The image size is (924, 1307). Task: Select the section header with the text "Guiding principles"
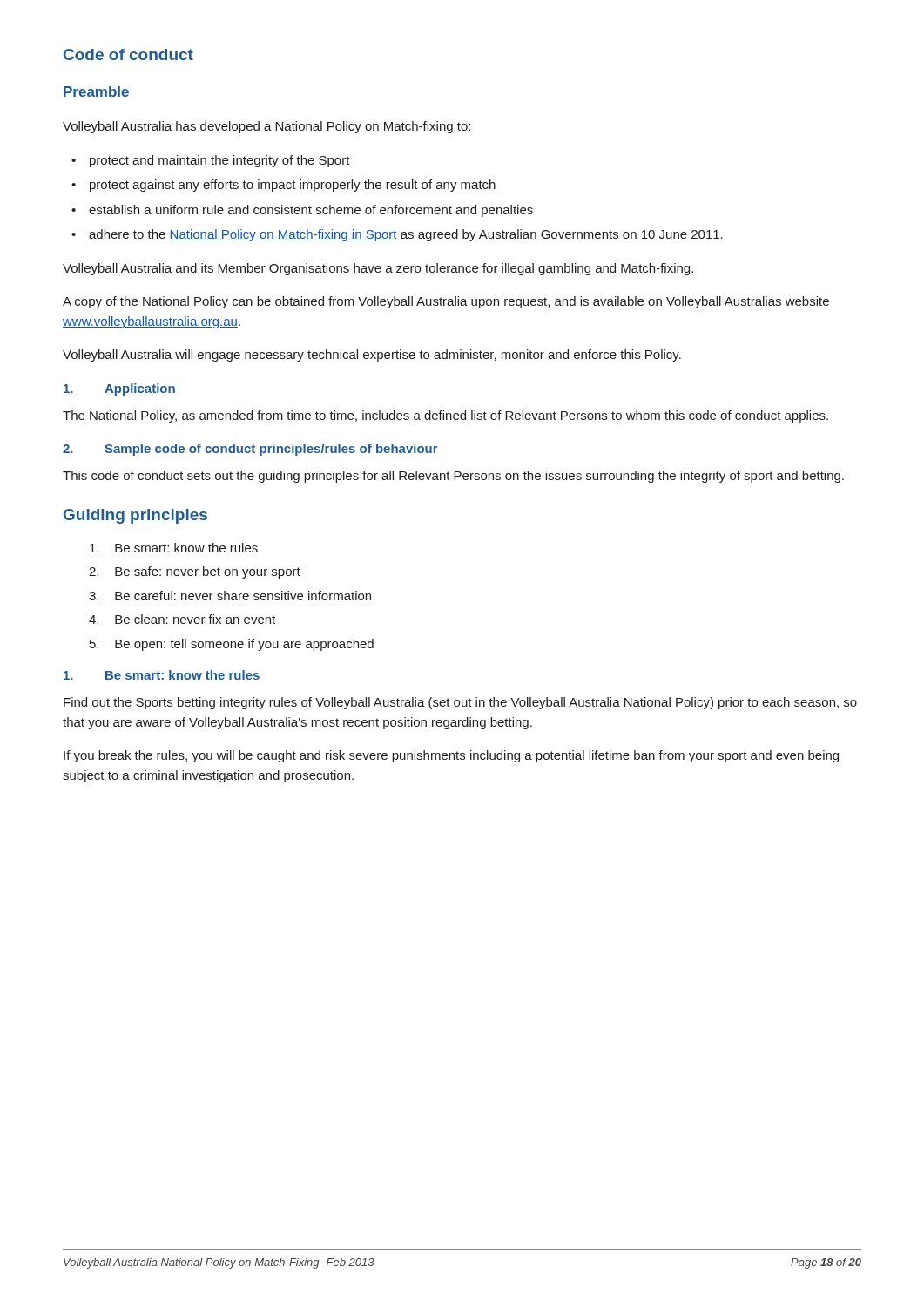coord(135,516)
